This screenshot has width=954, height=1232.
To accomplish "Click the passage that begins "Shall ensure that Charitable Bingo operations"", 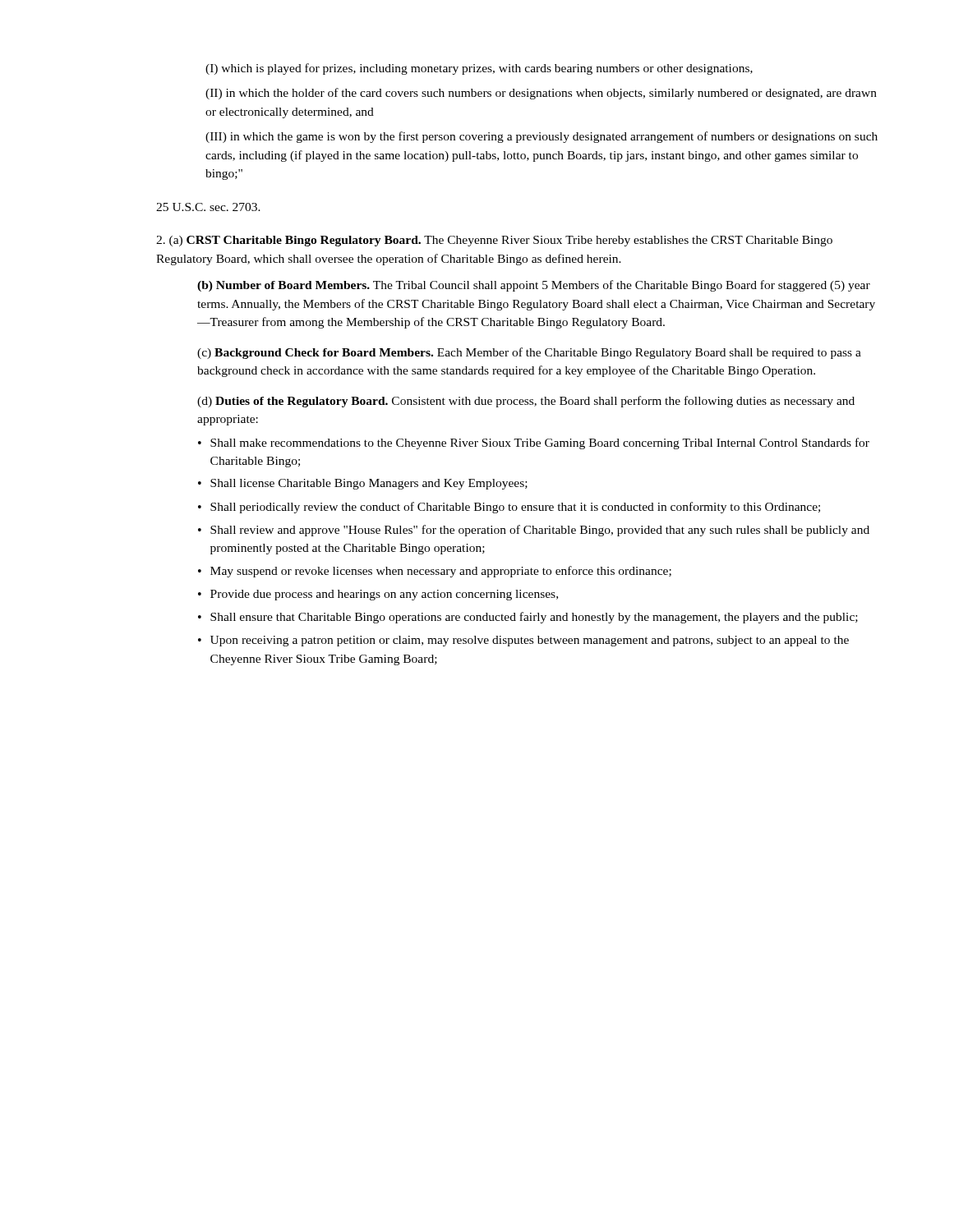I will click(x=534, y=617).
